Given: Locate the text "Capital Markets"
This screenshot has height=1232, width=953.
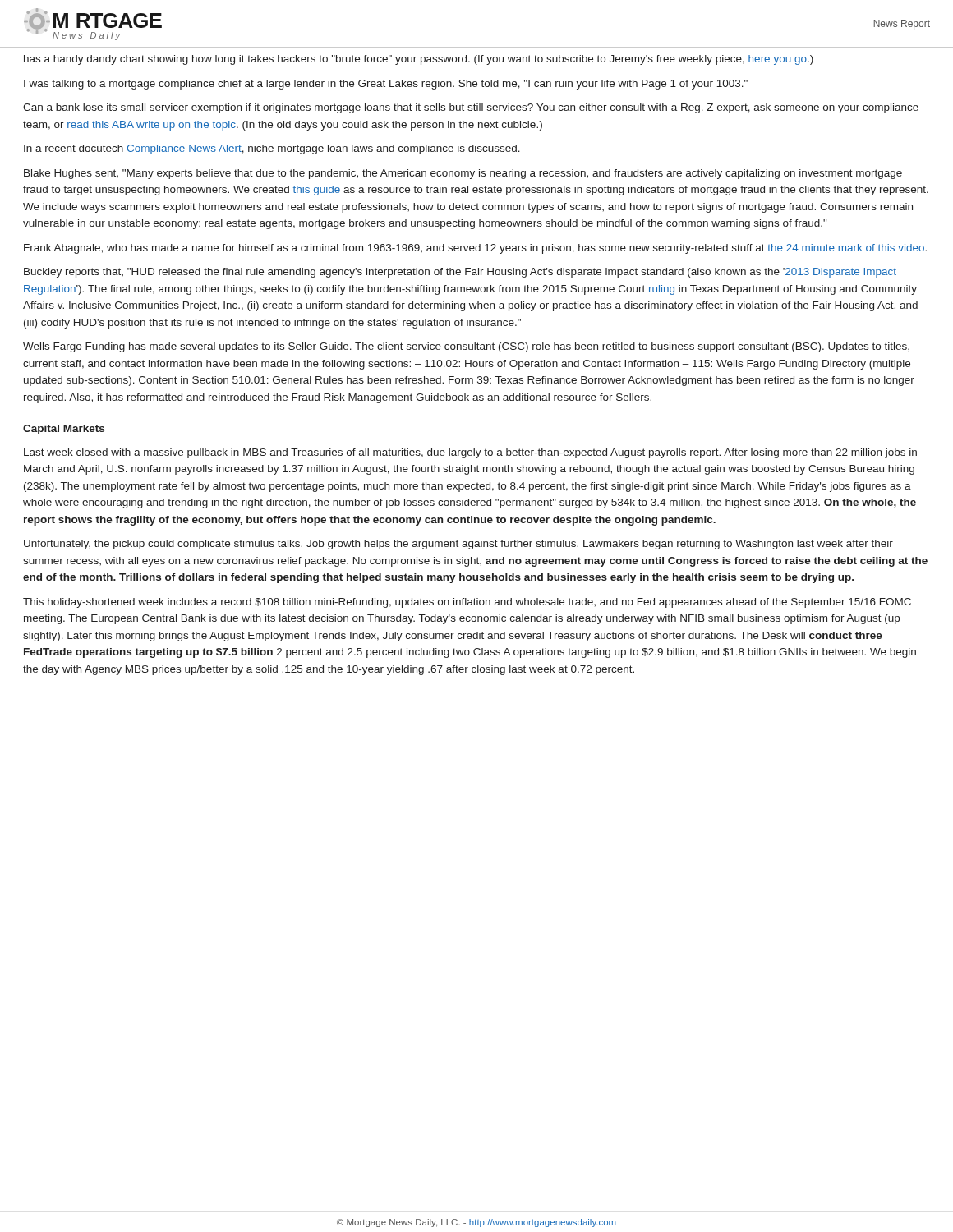Looking at the screenshot, I should [x=64, y=430].
